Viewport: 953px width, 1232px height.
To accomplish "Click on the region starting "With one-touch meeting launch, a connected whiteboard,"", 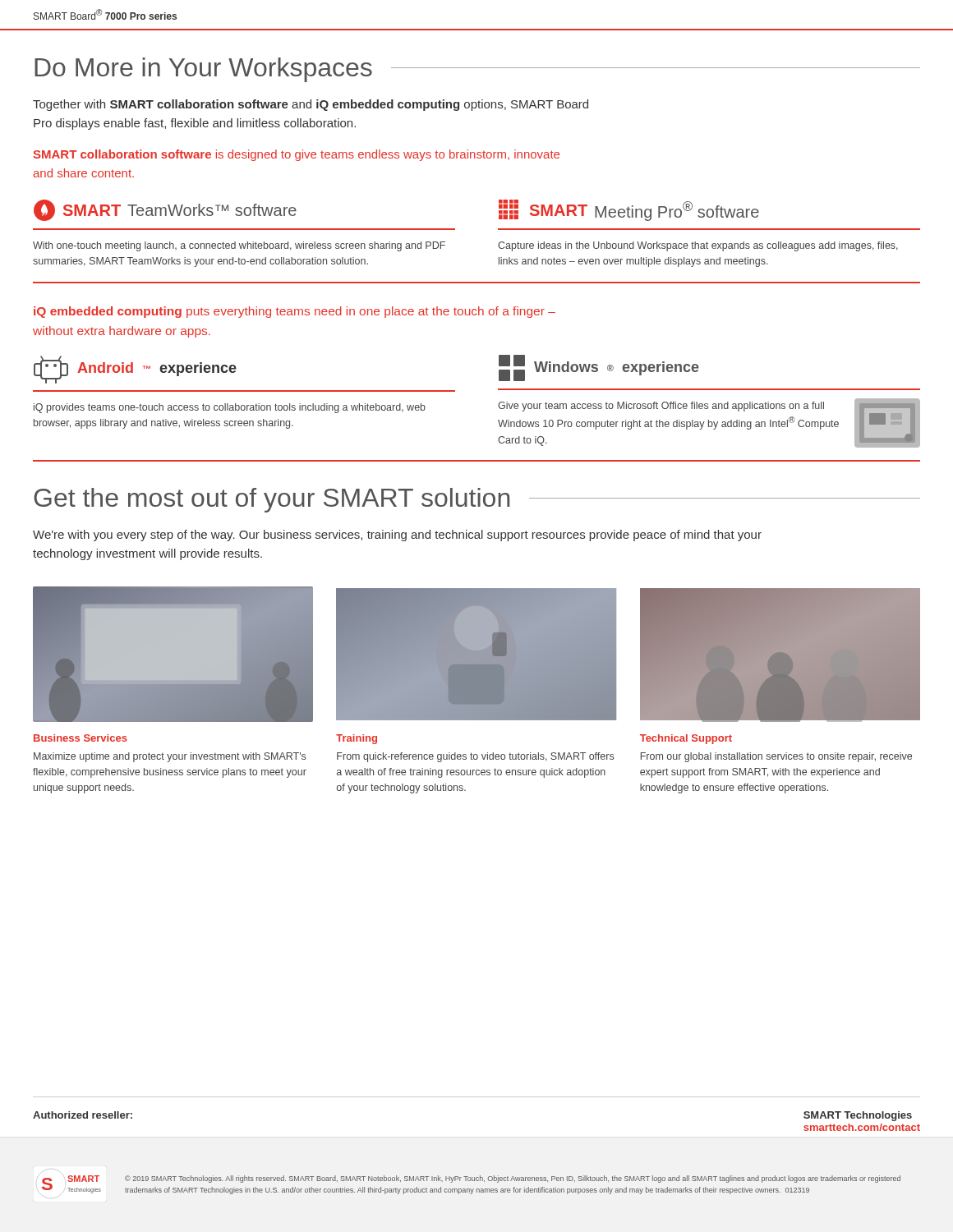I will [239, 254].
